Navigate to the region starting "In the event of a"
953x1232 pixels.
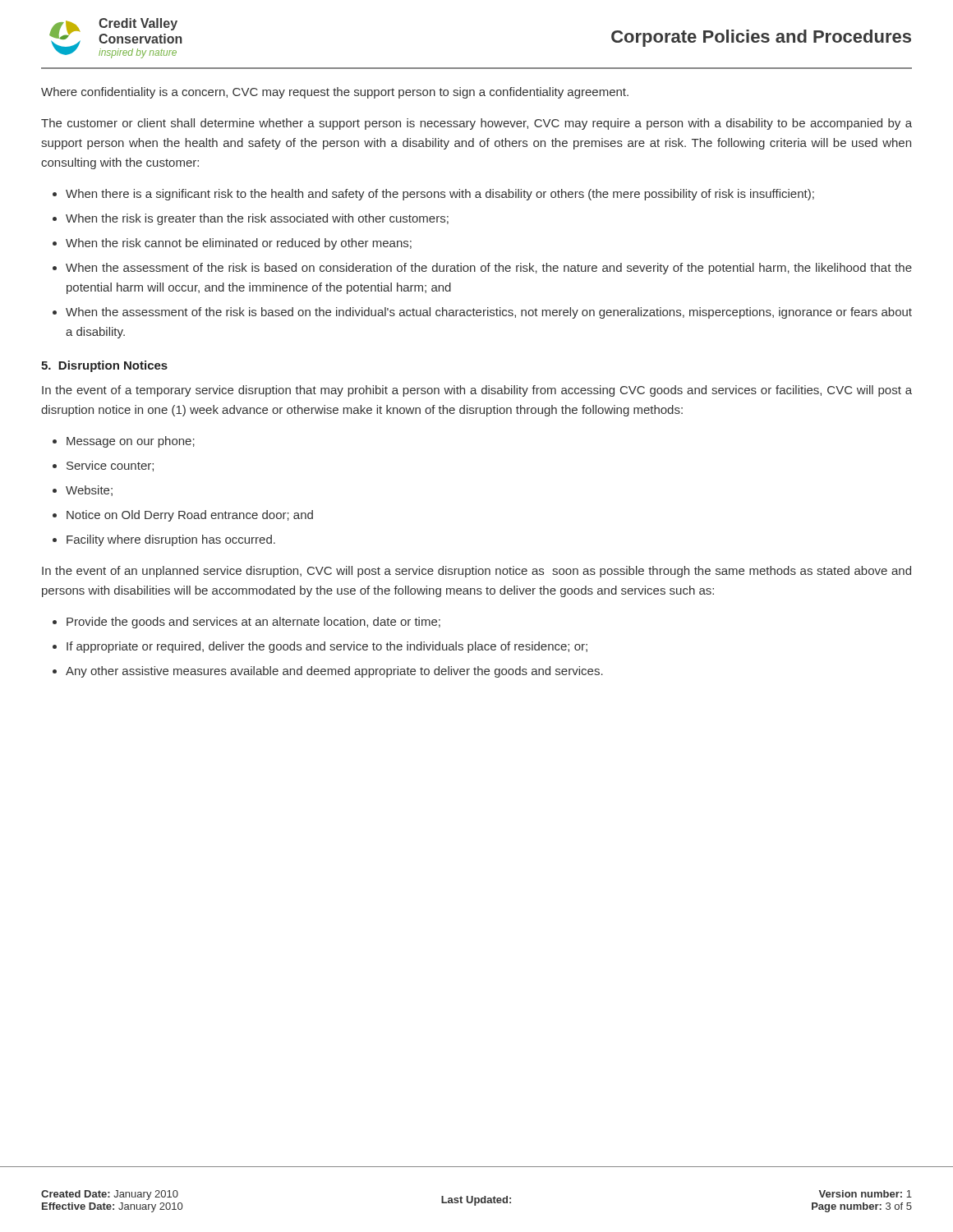[476, 400]
